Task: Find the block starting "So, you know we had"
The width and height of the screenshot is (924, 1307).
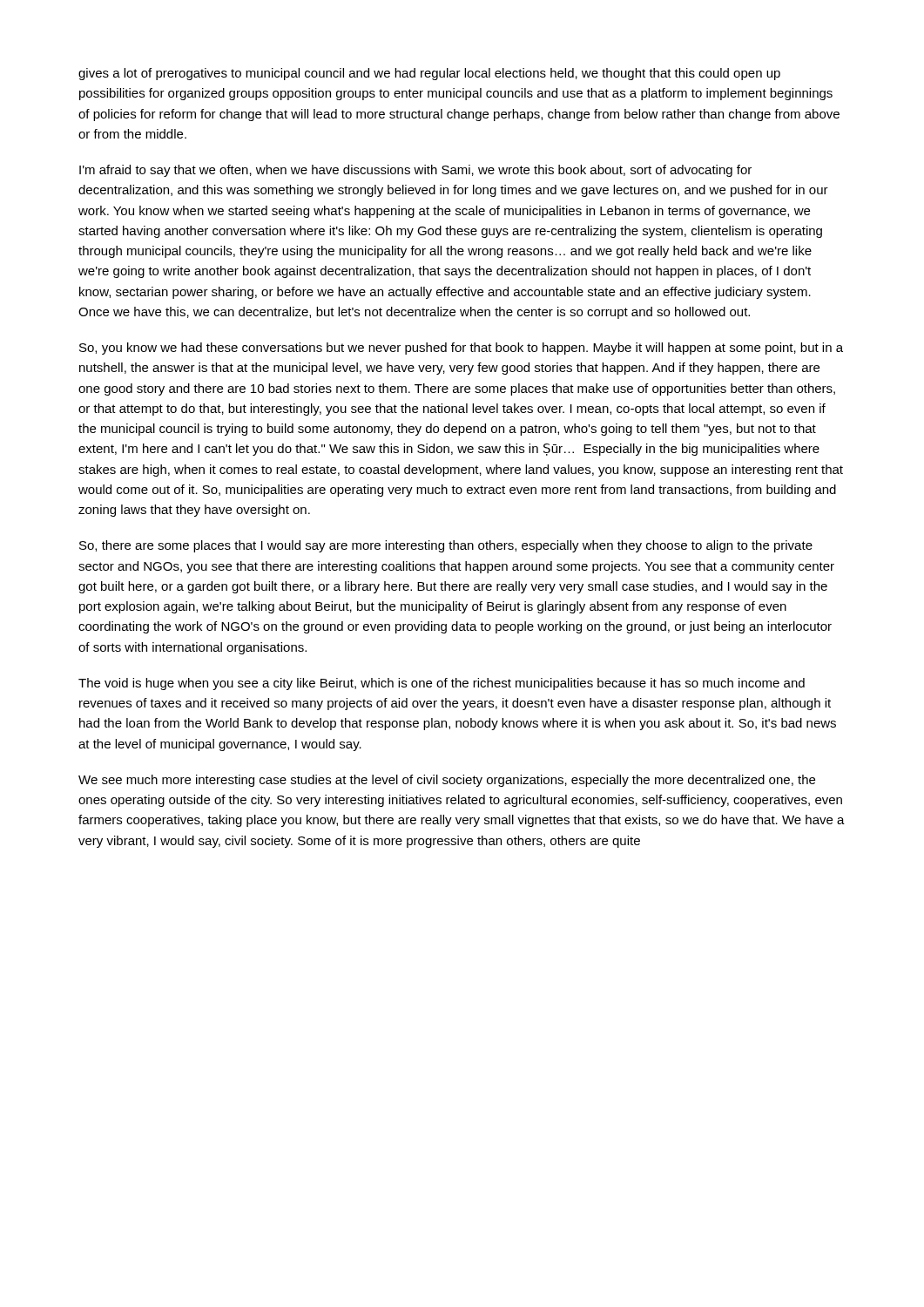Action: (x=461, y=428)
